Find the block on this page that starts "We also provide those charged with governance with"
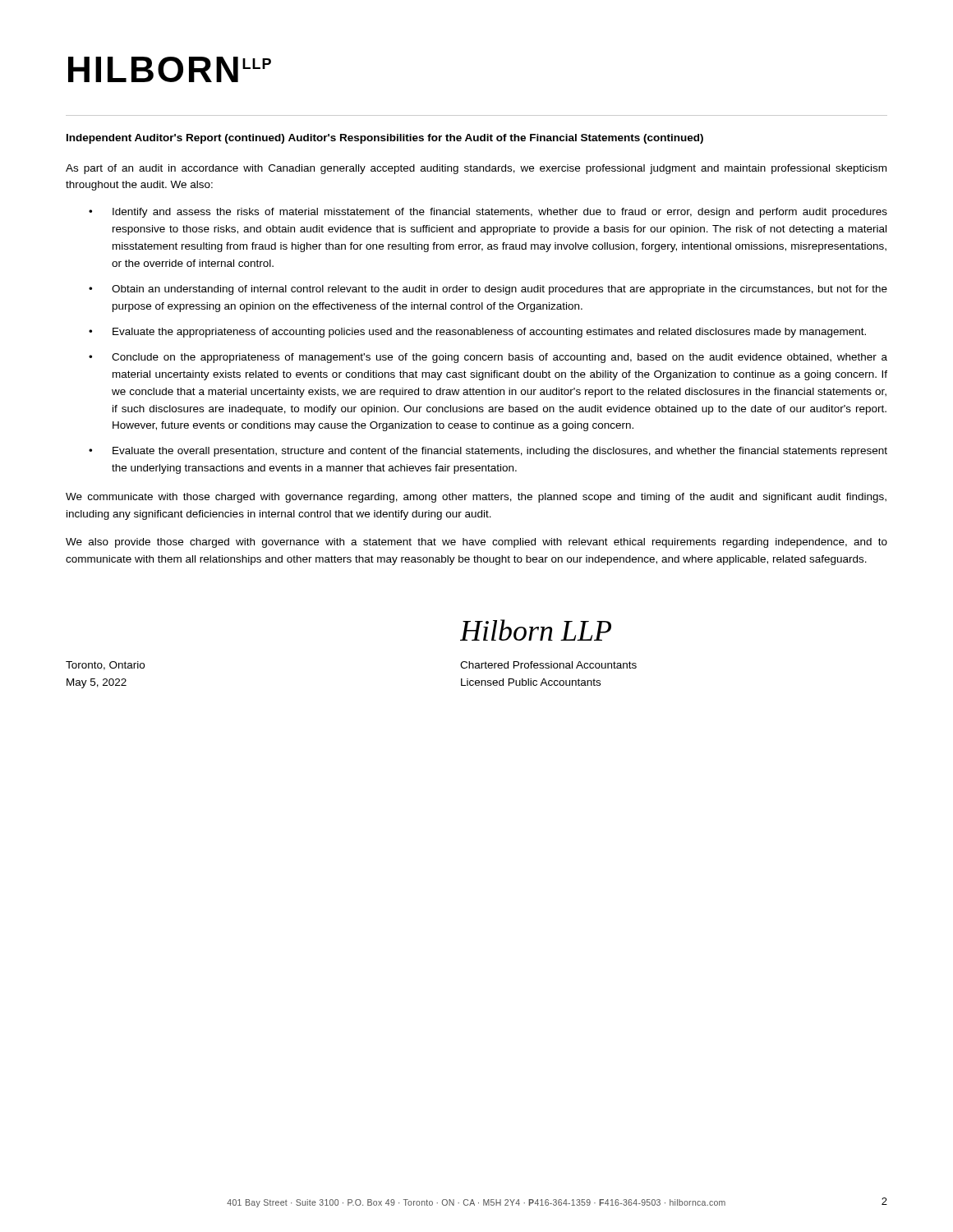 [476, 551]
